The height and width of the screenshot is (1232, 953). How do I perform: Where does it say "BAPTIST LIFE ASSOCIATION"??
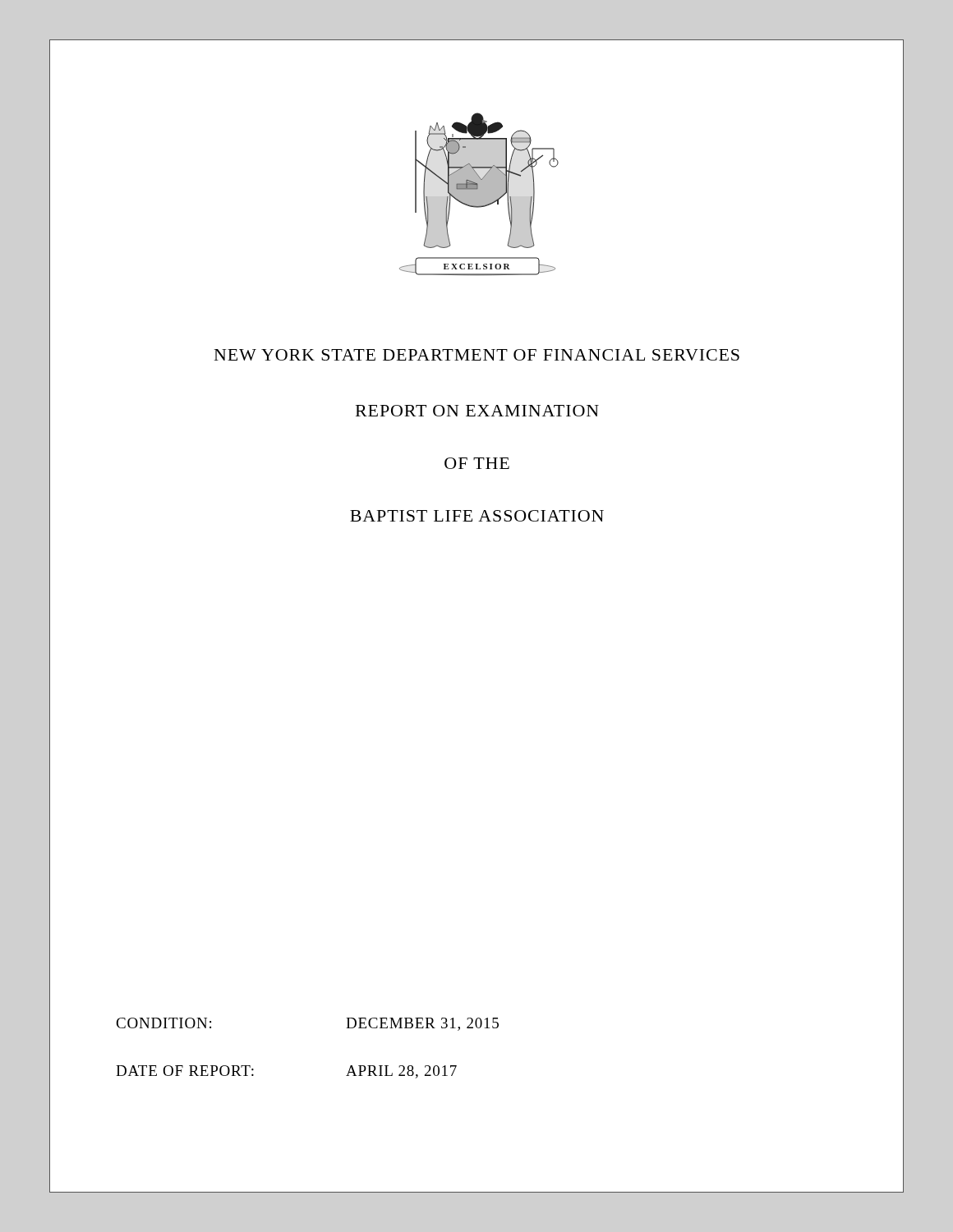click(477, 515)
